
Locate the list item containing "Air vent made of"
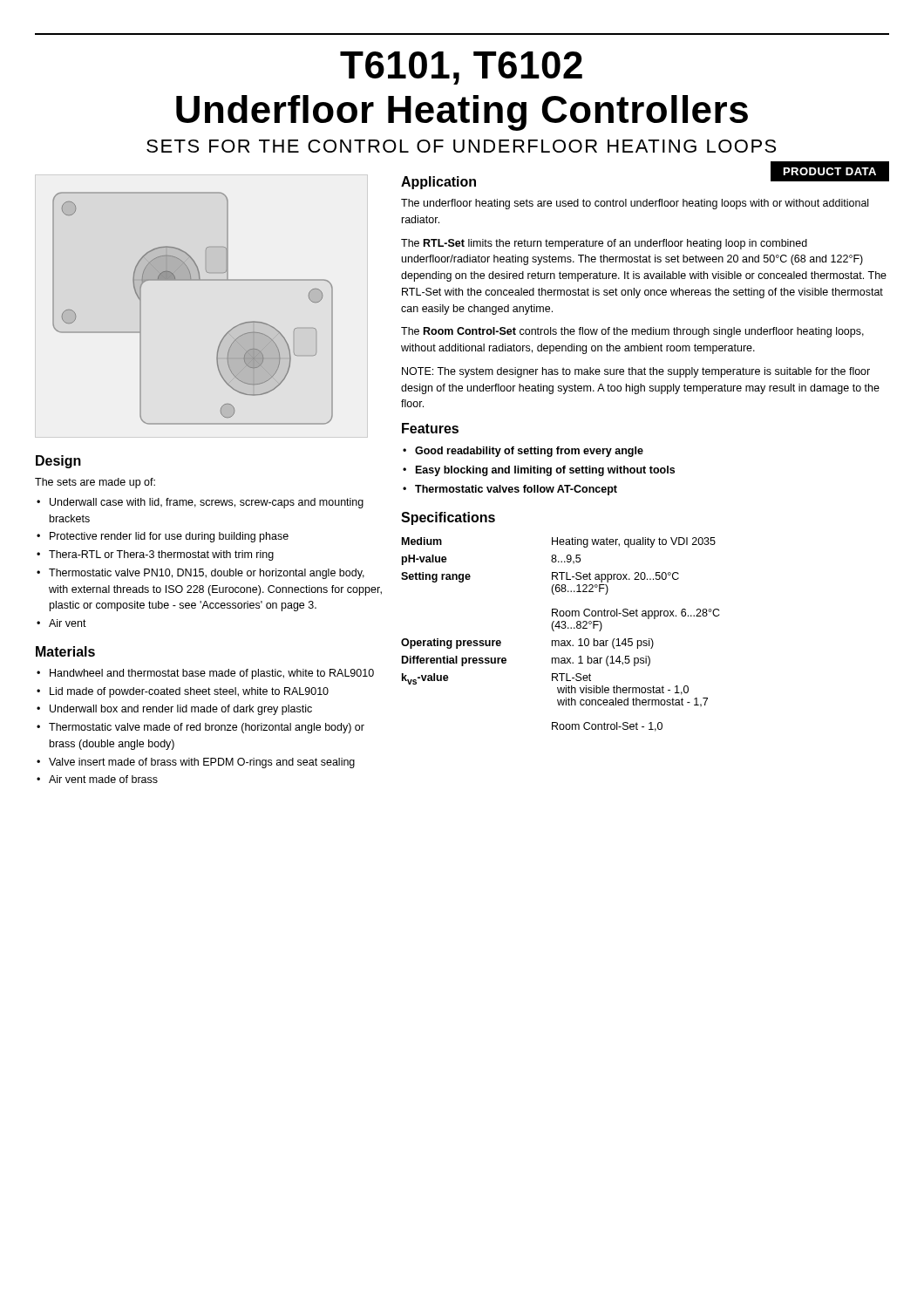pyautogui.click(x=103, y=780)
